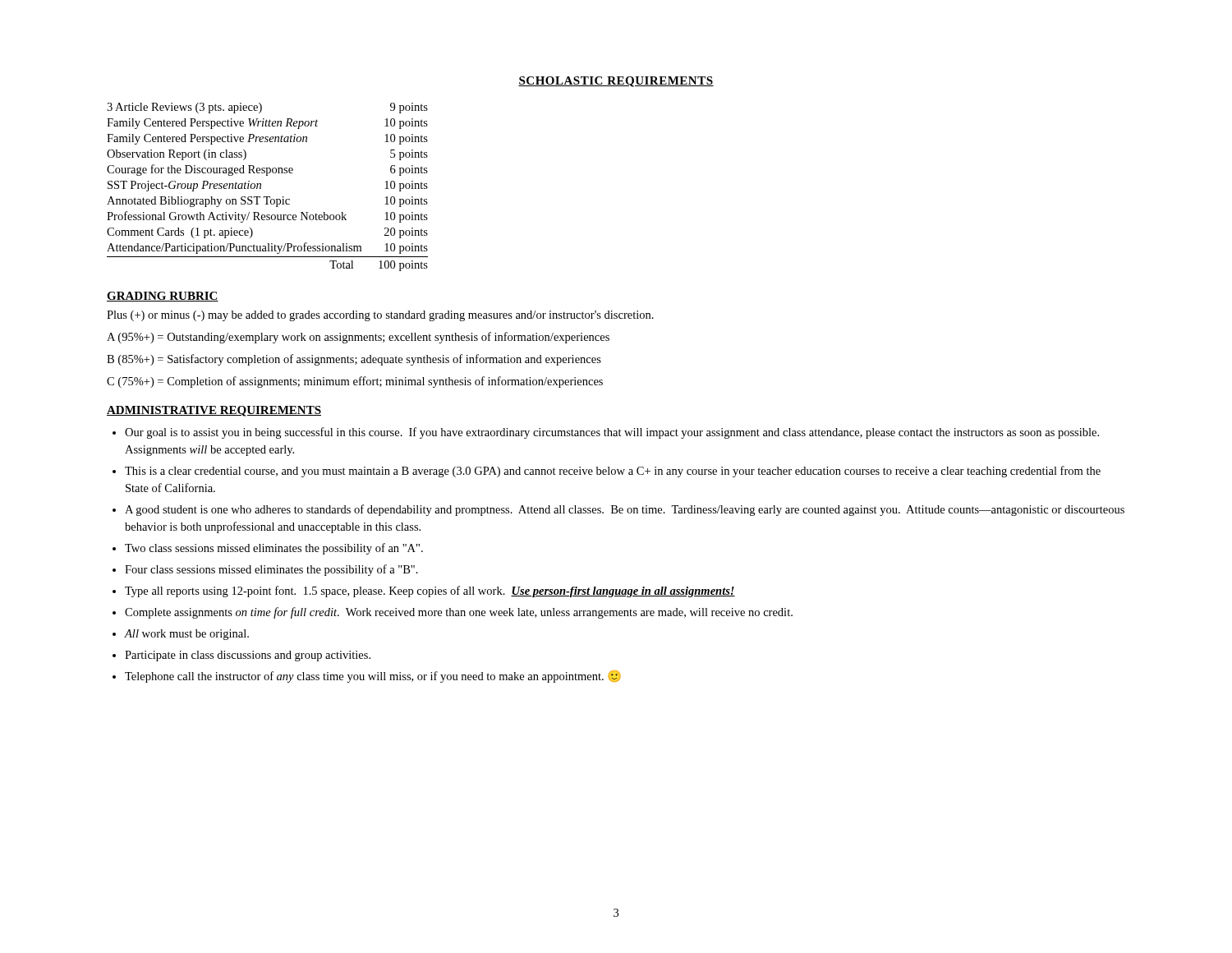Screen dimensions: 953x1232
Task: Locate the block starting "ADMINISTRATIVE REQUIREMENTS"
Action: click(214, 410)
